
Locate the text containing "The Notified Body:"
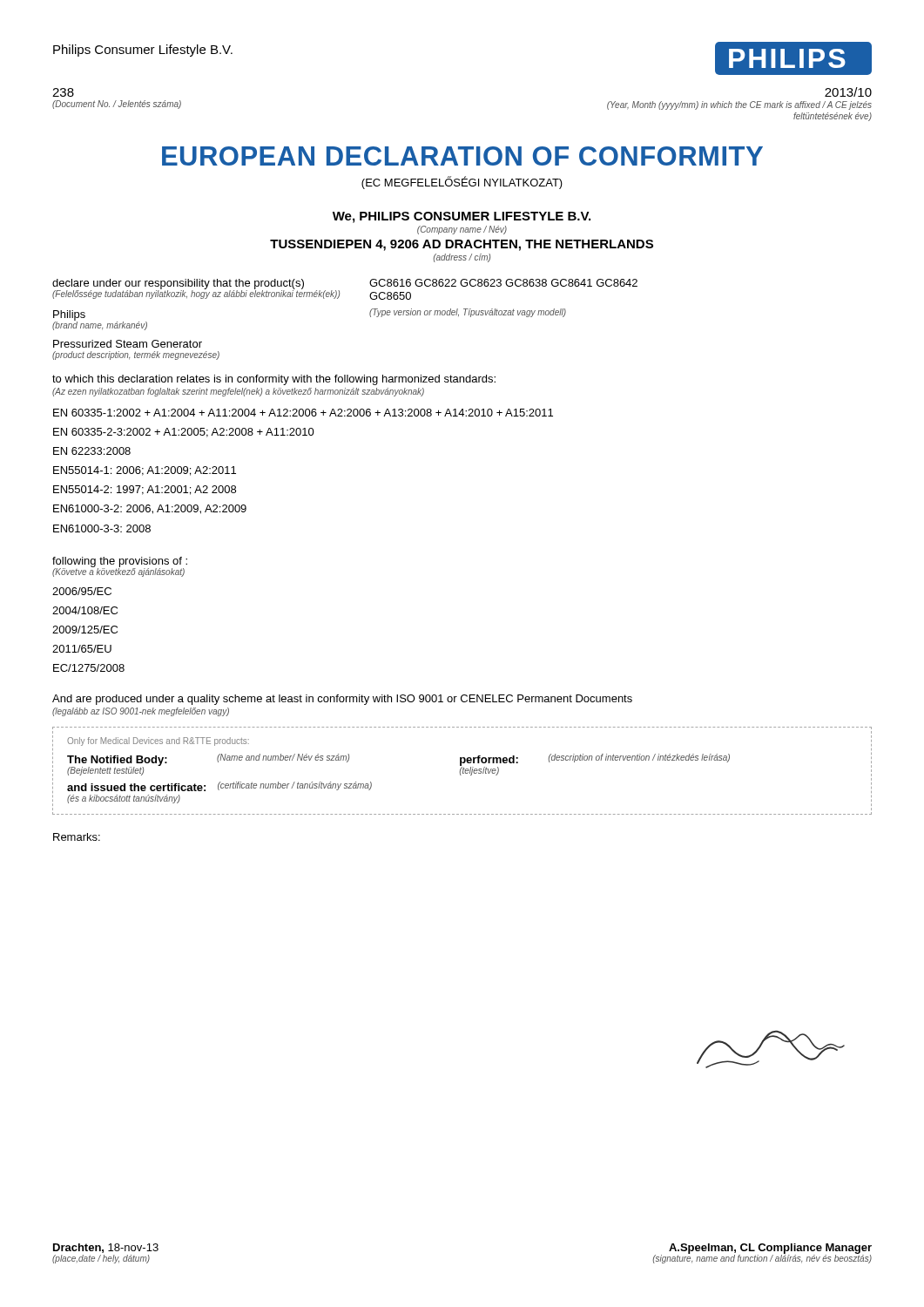coord(117,759)
